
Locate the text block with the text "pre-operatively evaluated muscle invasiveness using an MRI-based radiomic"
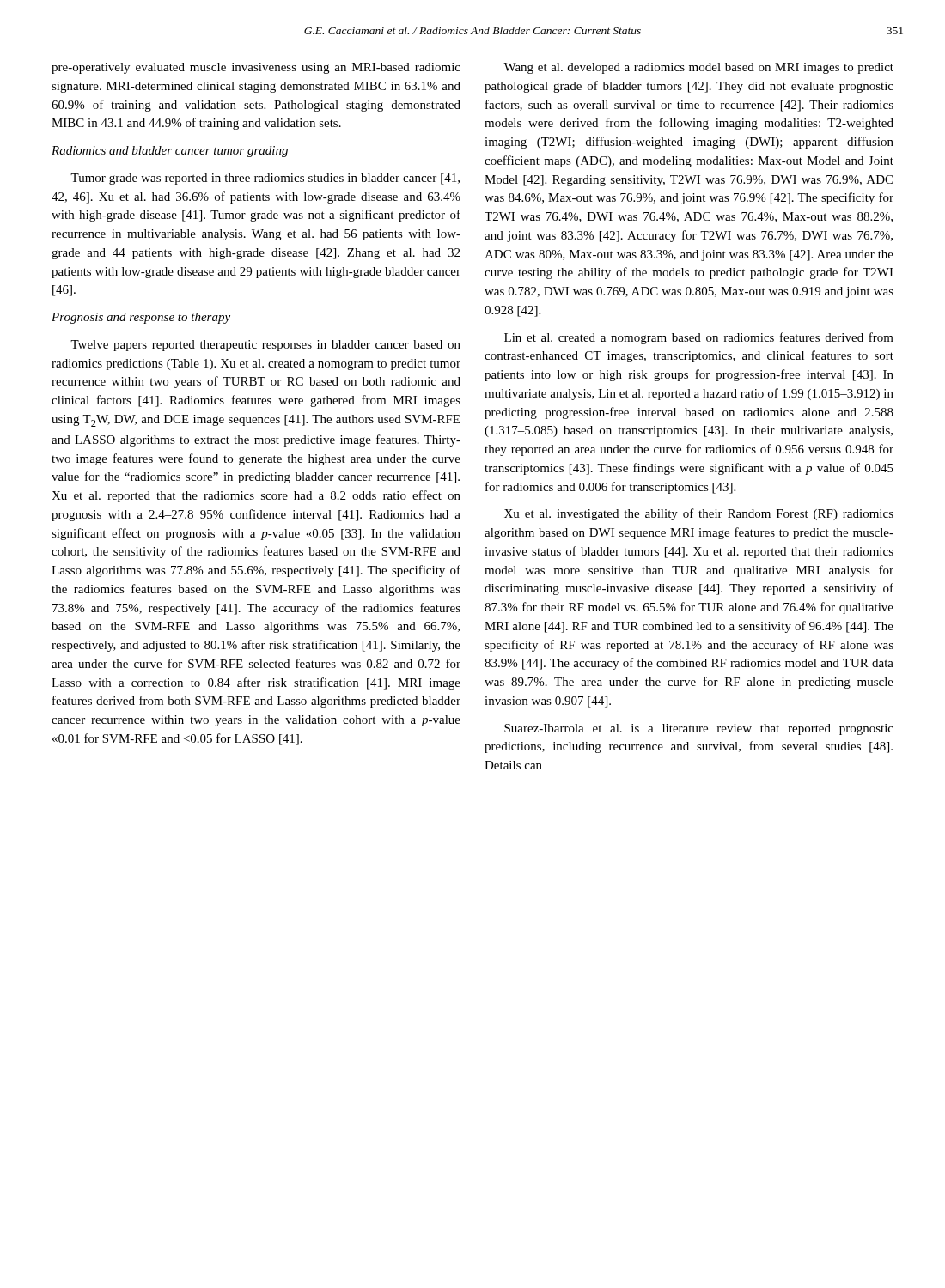tap(256, 96)
